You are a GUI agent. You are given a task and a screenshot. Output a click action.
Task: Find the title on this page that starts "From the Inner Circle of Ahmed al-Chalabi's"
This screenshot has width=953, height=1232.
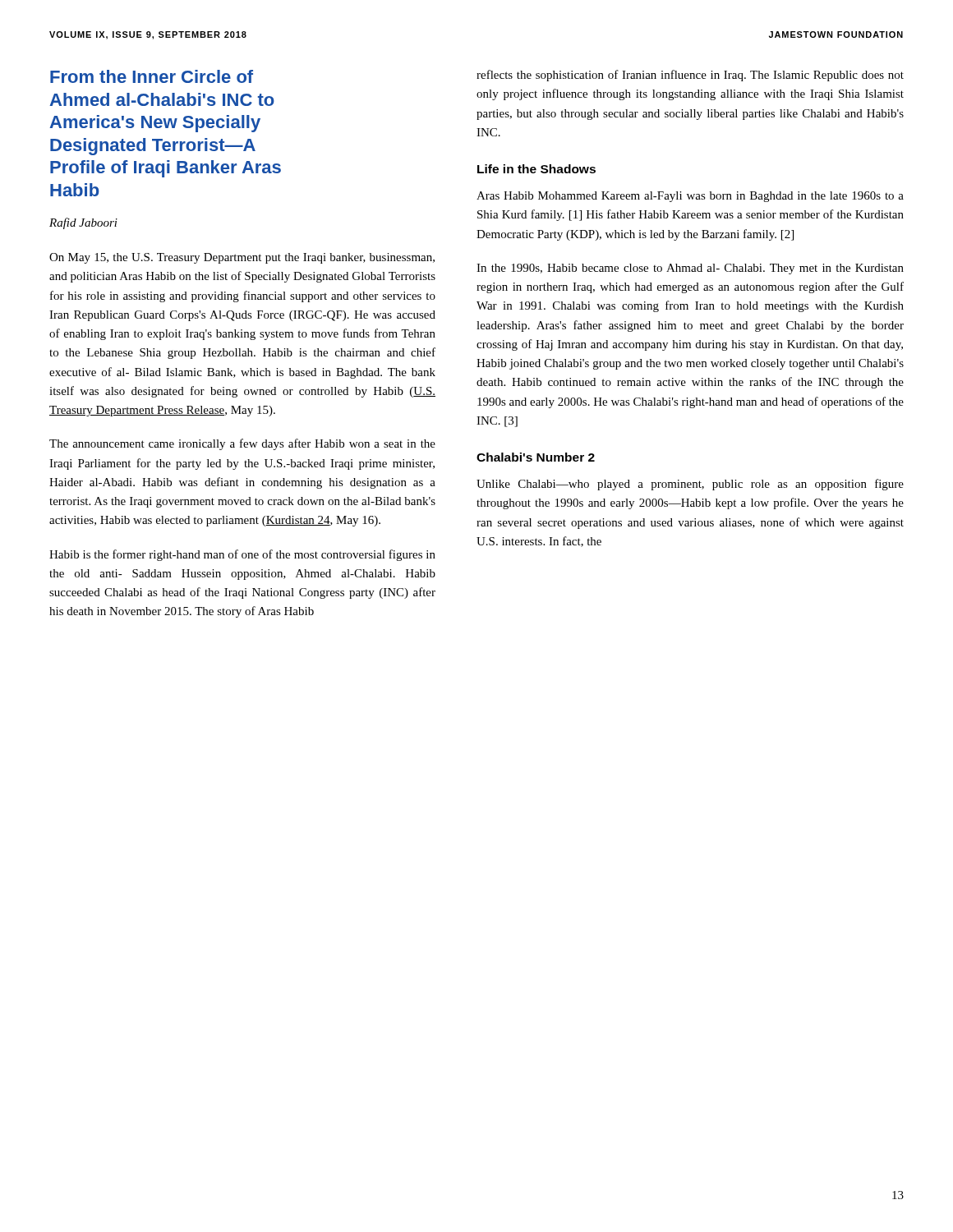[x=165, y=133]
